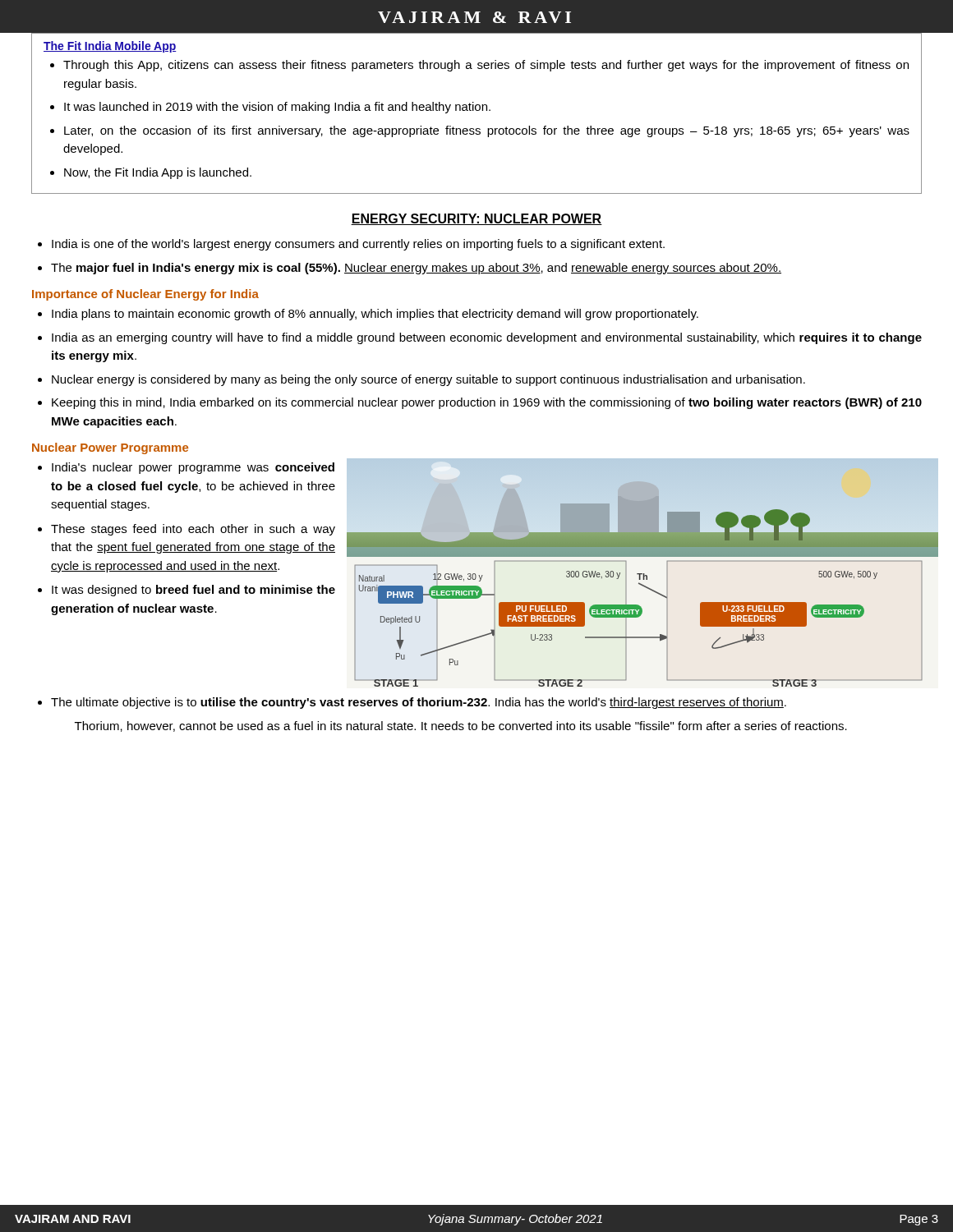Navigate to the passage starting "It was launched in 2019 with the vision"

pos(277,106)
